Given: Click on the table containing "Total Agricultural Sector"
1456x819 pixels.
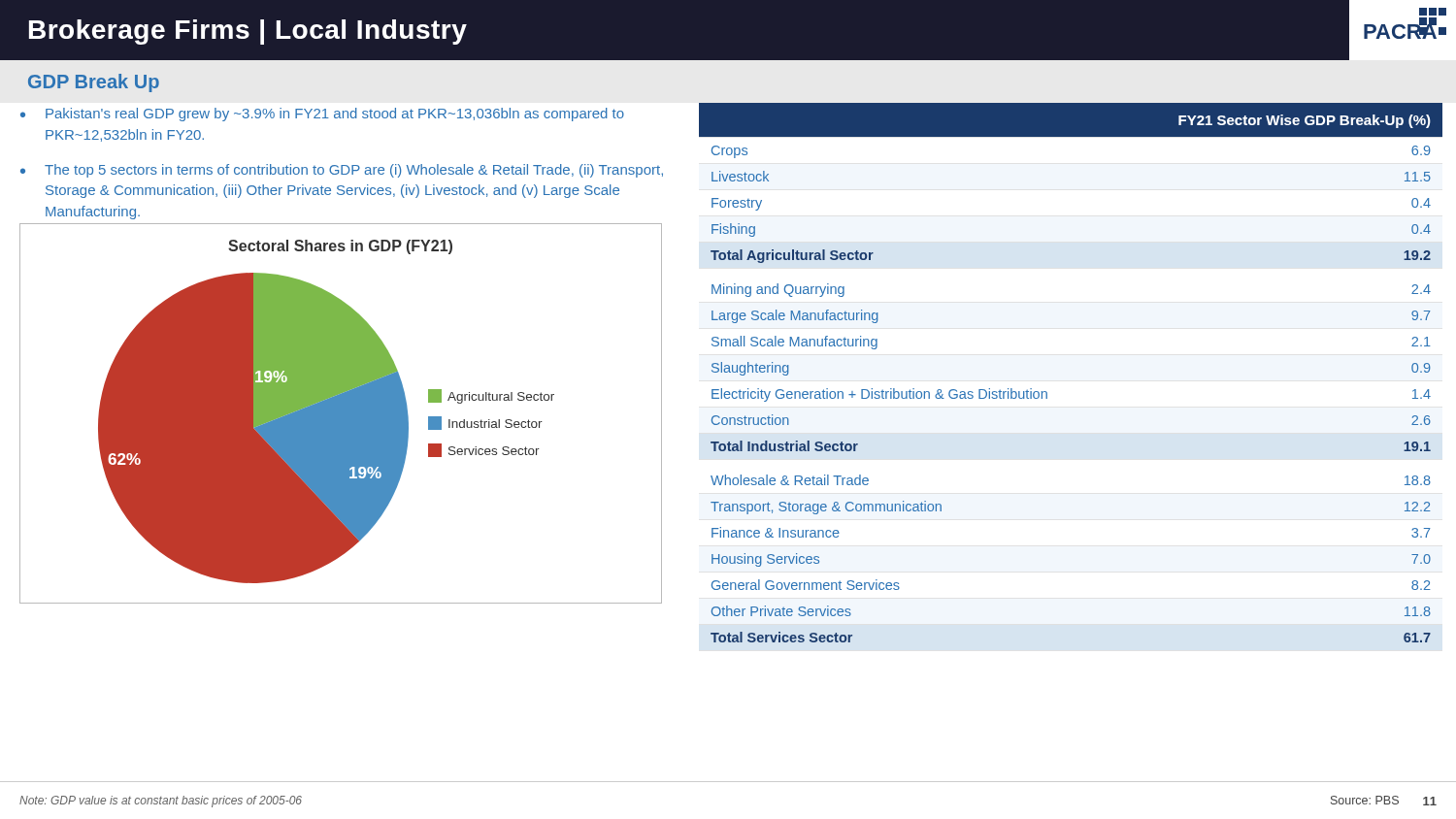Looking at the screenshot, I should (x=1071, y=442).
